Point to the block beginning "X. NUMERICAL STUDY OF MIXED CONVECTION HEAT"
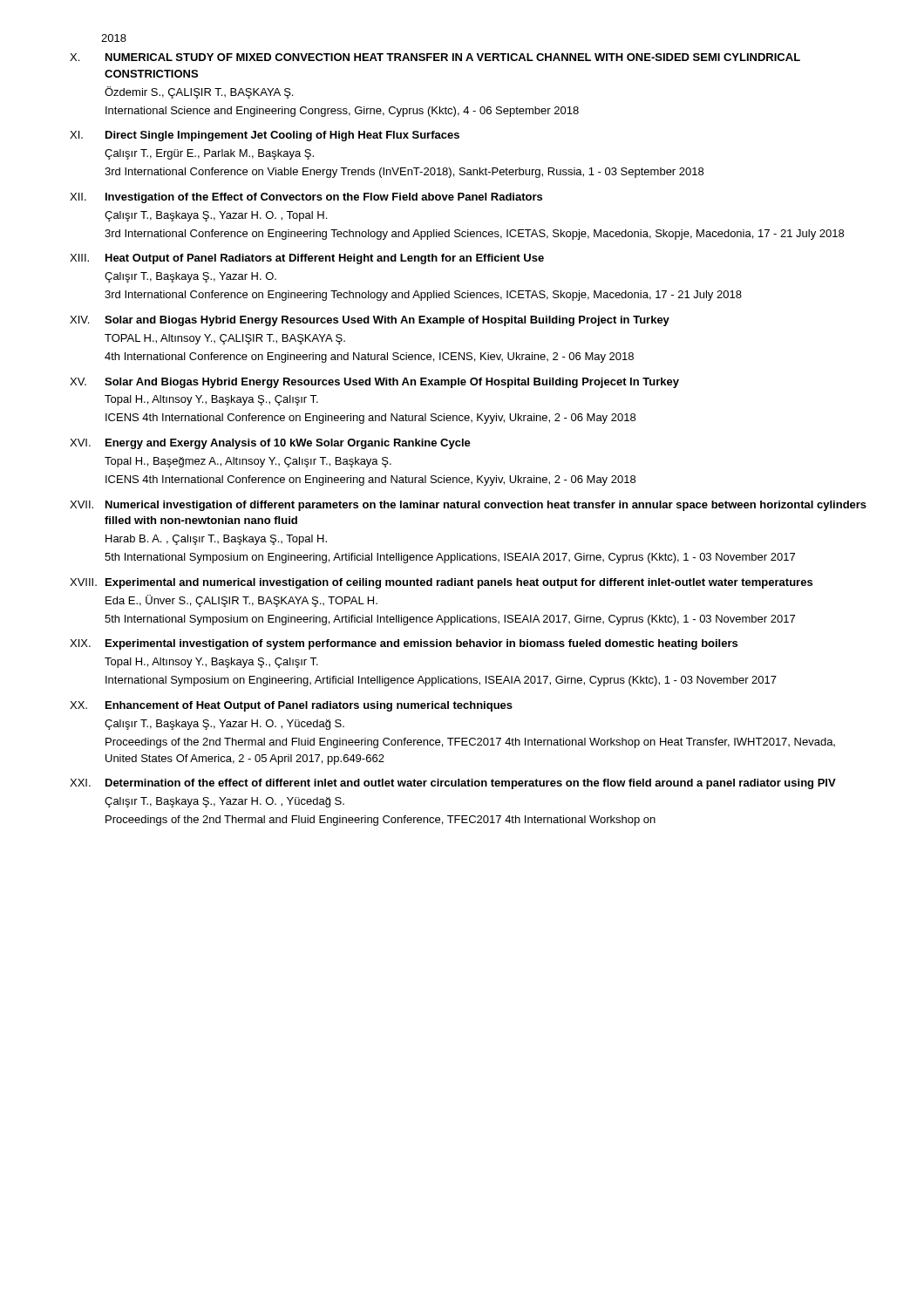924x1308 pixels. coord(435,57)
